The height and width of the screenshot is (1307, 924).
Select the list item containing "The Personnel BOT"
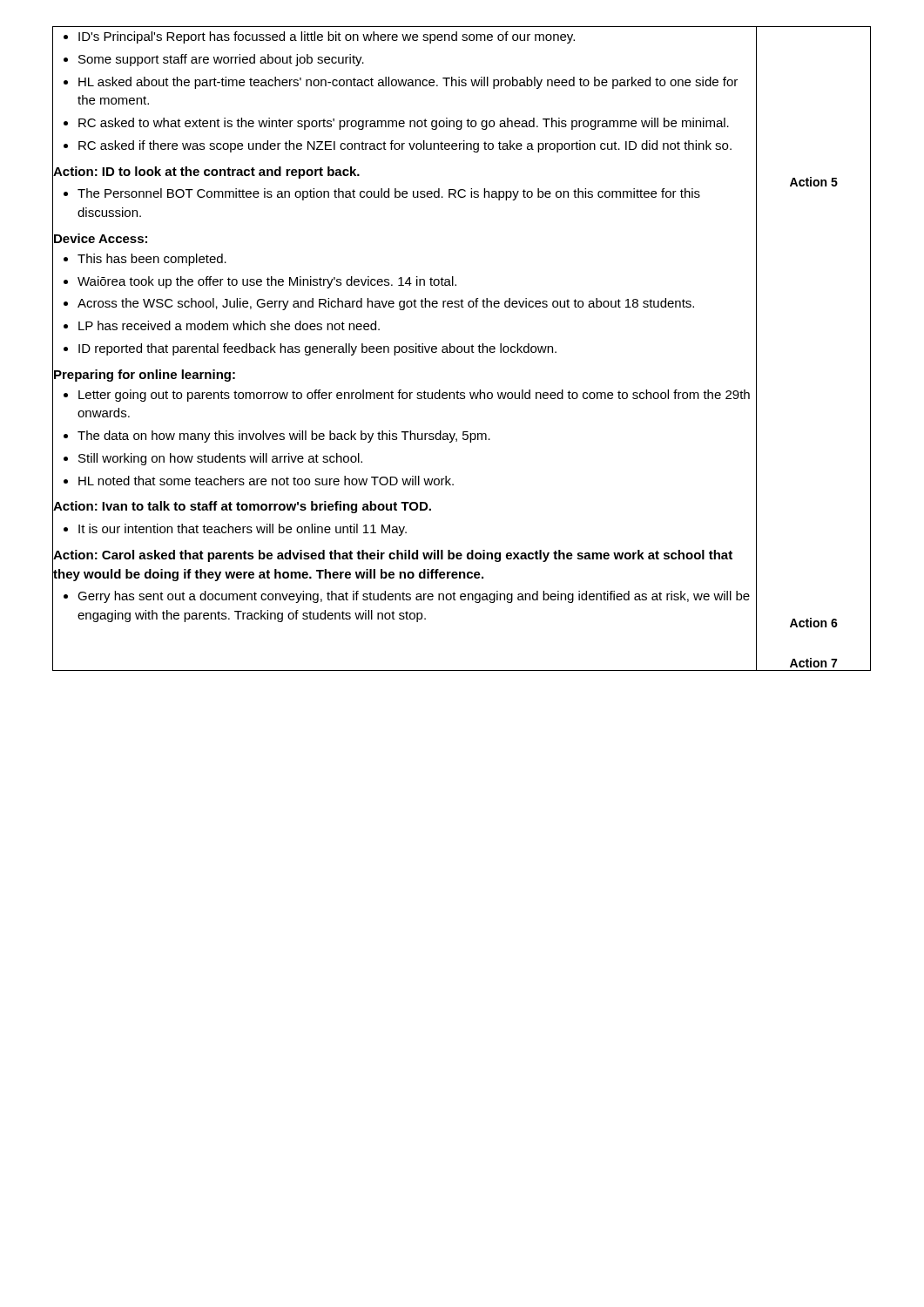coord(389,203)
